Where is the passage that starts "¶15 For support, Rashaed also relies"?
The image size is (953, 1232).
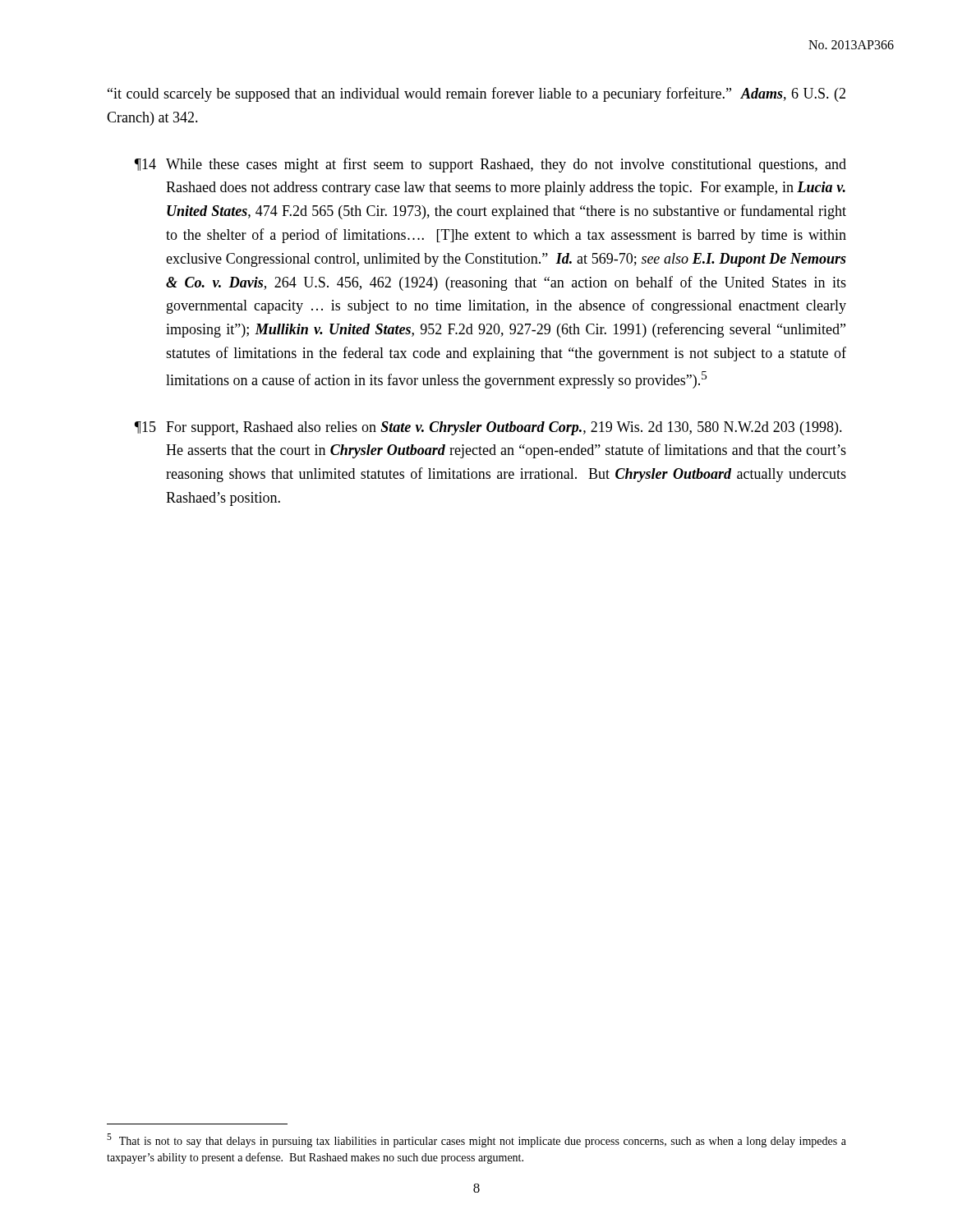[476, 462]
